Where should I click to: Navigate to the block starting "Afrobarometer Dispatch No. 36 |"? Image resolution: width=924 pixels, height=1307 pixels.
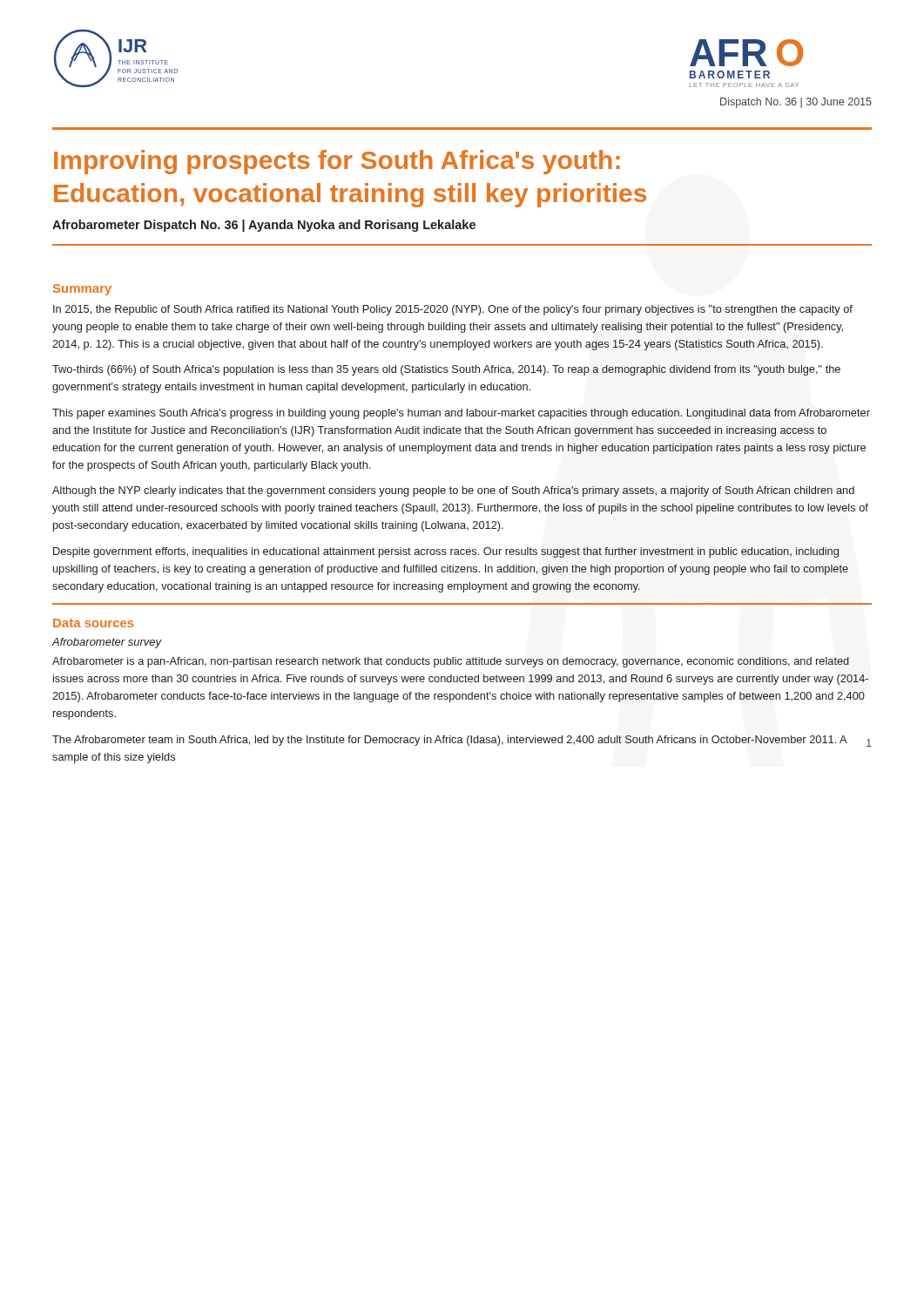pos(264,225)
